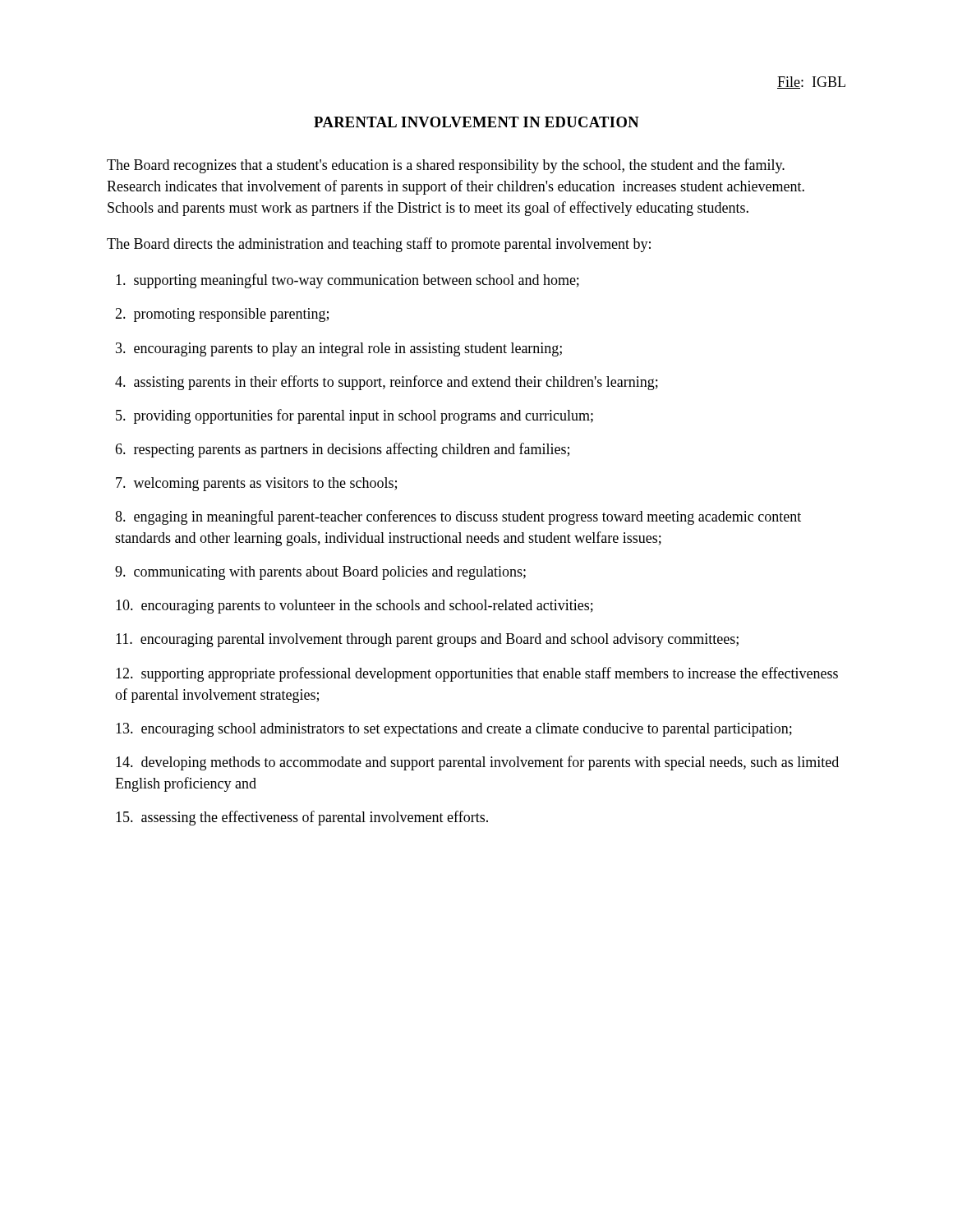Click the passage that begins "10. encouraging parents"
This screenshot has height=1232, width=953.
coord(354,606)
